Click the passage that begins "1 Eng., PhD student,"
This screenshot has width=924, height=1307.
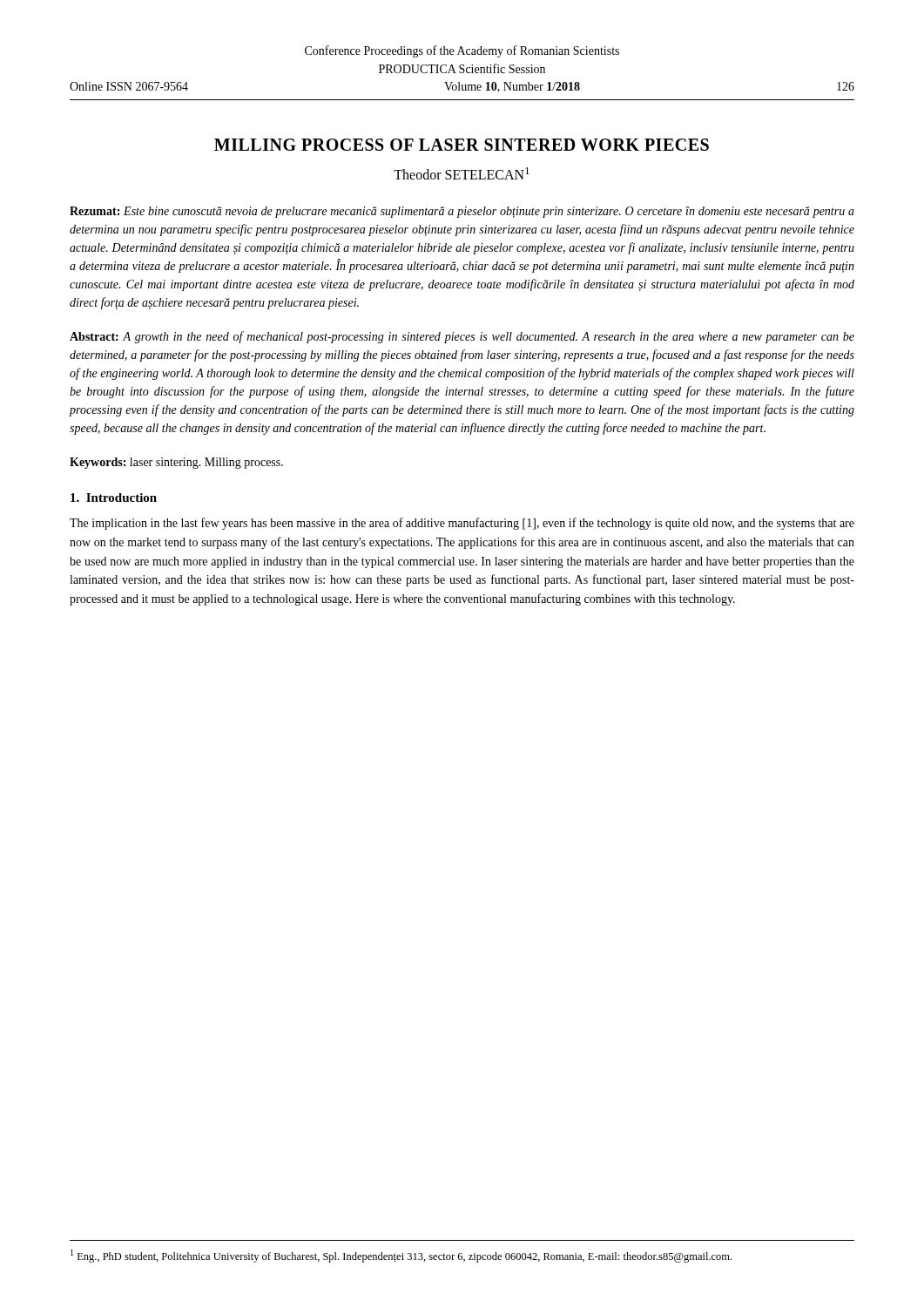[401, 1255]
